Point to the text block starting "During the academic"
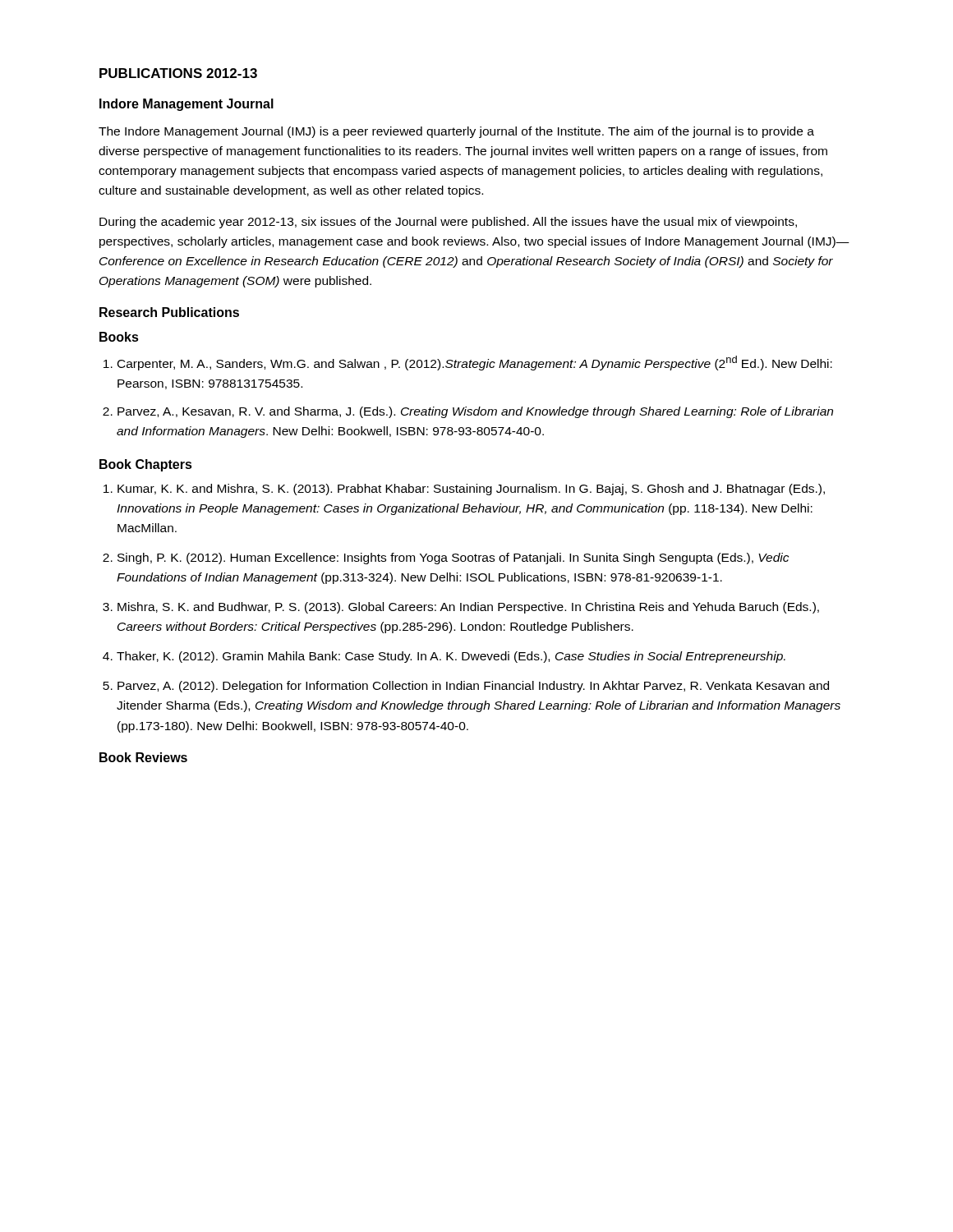 (x=474, y=251)
